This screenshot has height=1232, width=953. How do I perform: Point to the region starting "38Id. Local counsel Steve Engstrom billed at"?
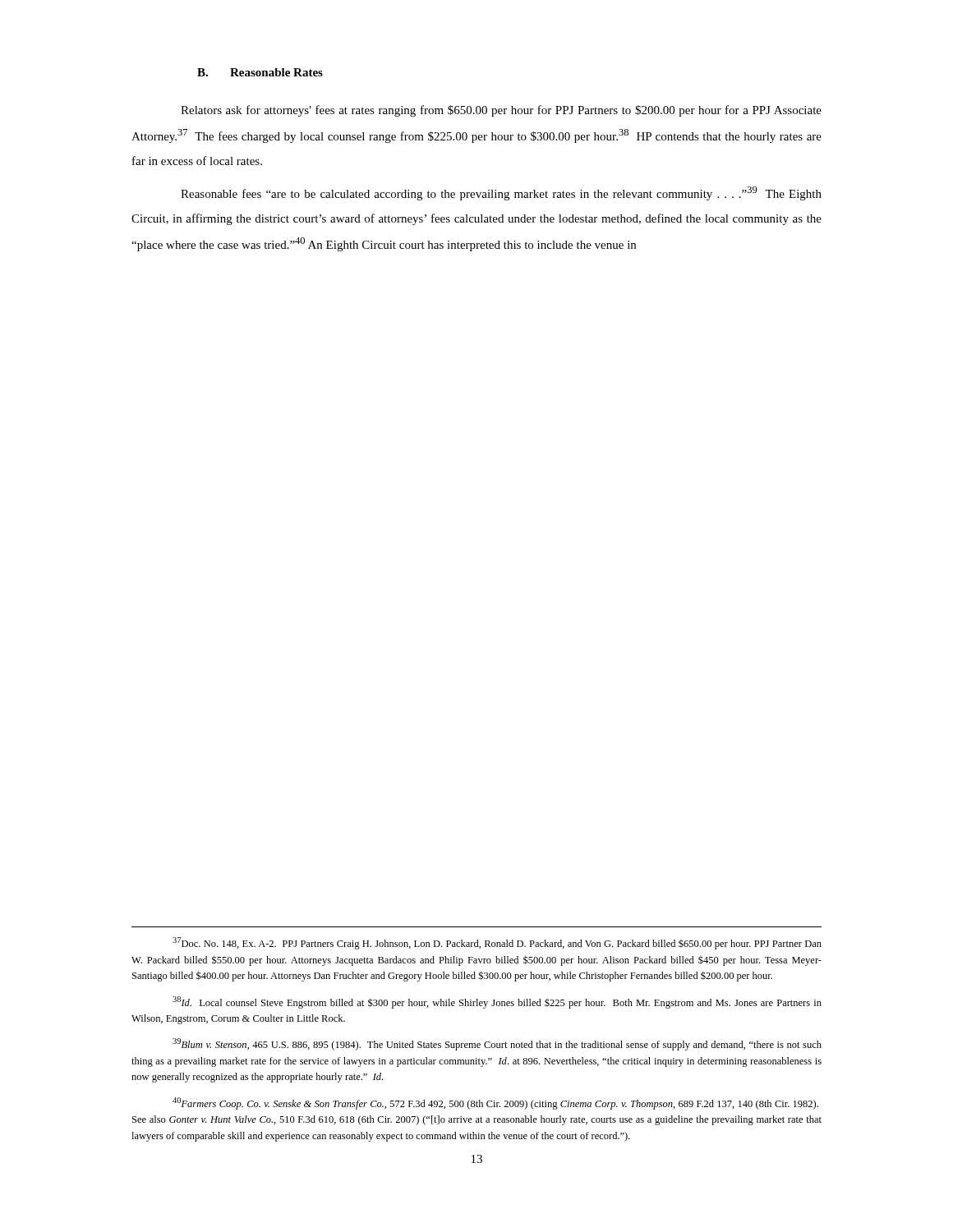(476, 1009)
